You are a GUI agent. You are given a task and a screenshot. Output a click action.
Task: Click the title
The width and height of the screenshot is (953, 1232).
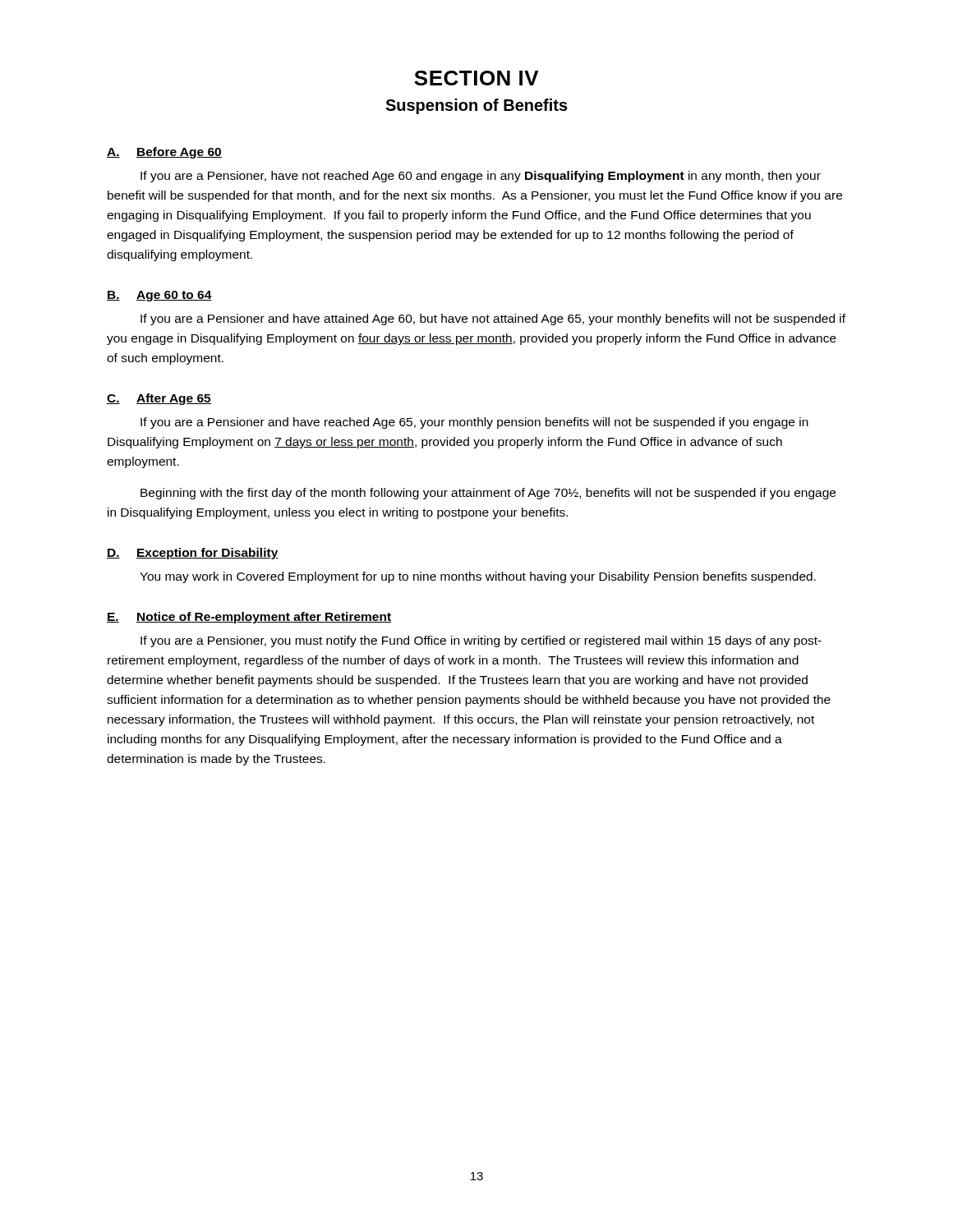(476, 90)
